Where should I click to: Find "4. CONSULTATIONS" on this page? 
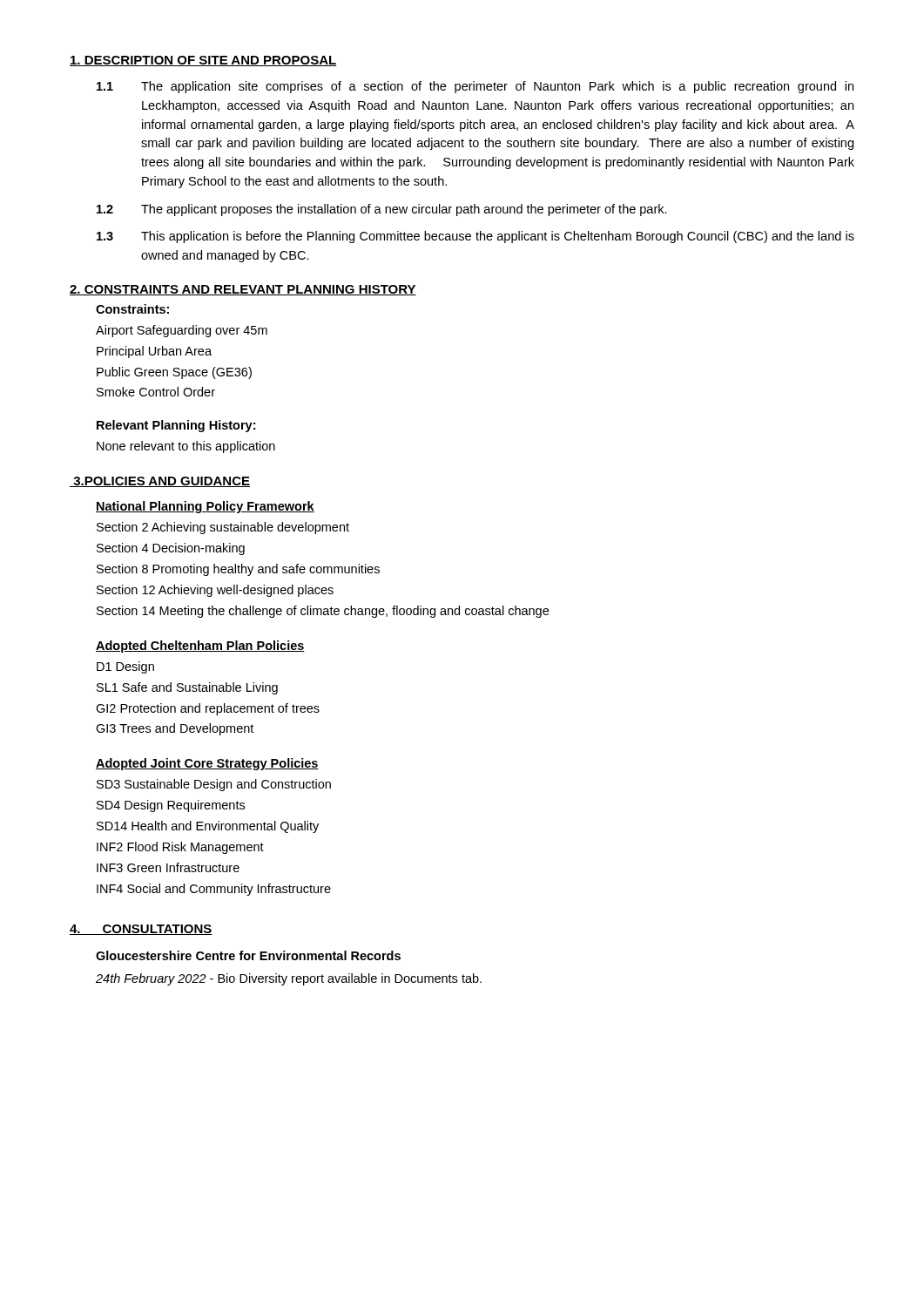point(141,928)
